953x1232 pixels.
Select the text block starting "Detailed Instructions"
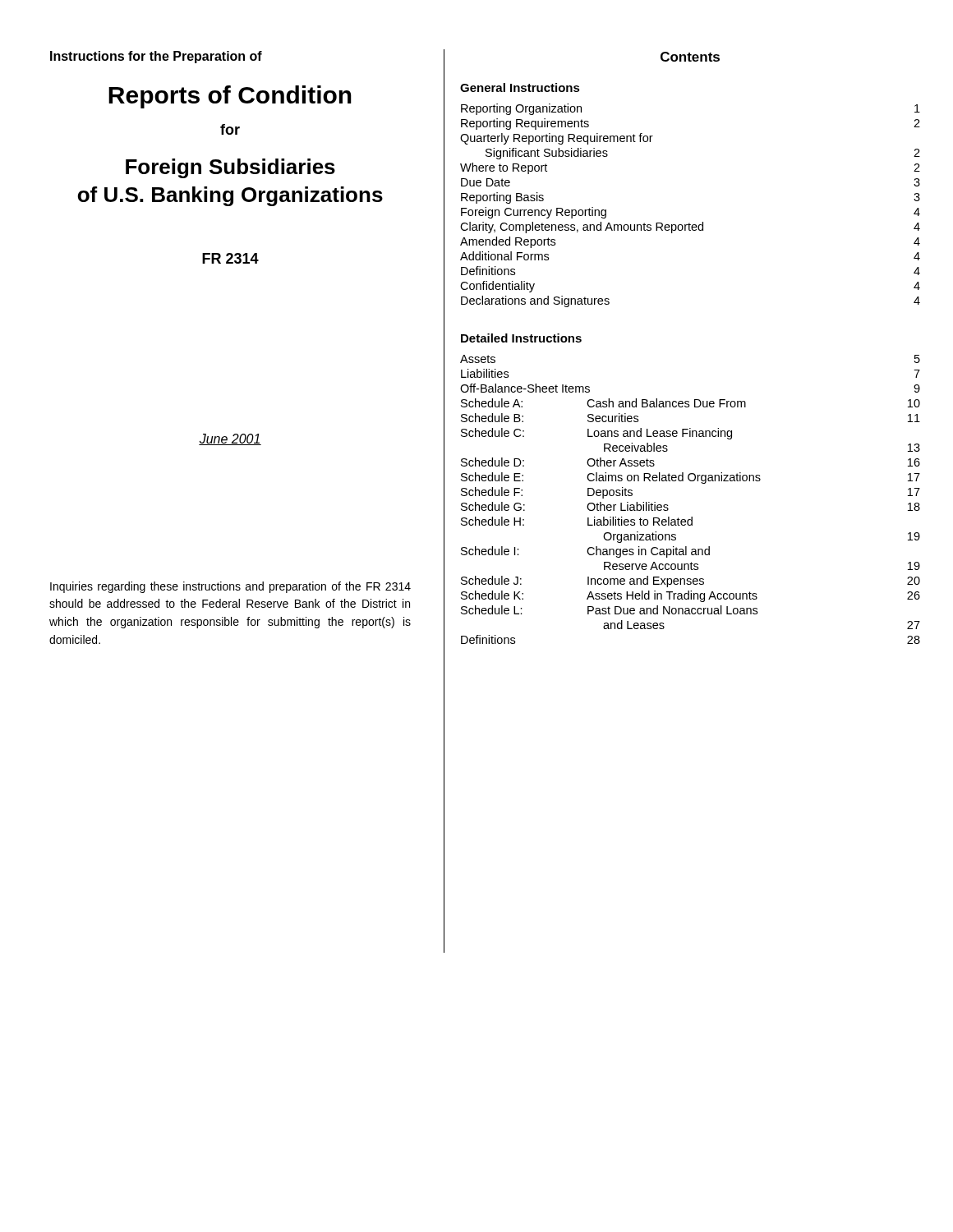pos(521,338)
